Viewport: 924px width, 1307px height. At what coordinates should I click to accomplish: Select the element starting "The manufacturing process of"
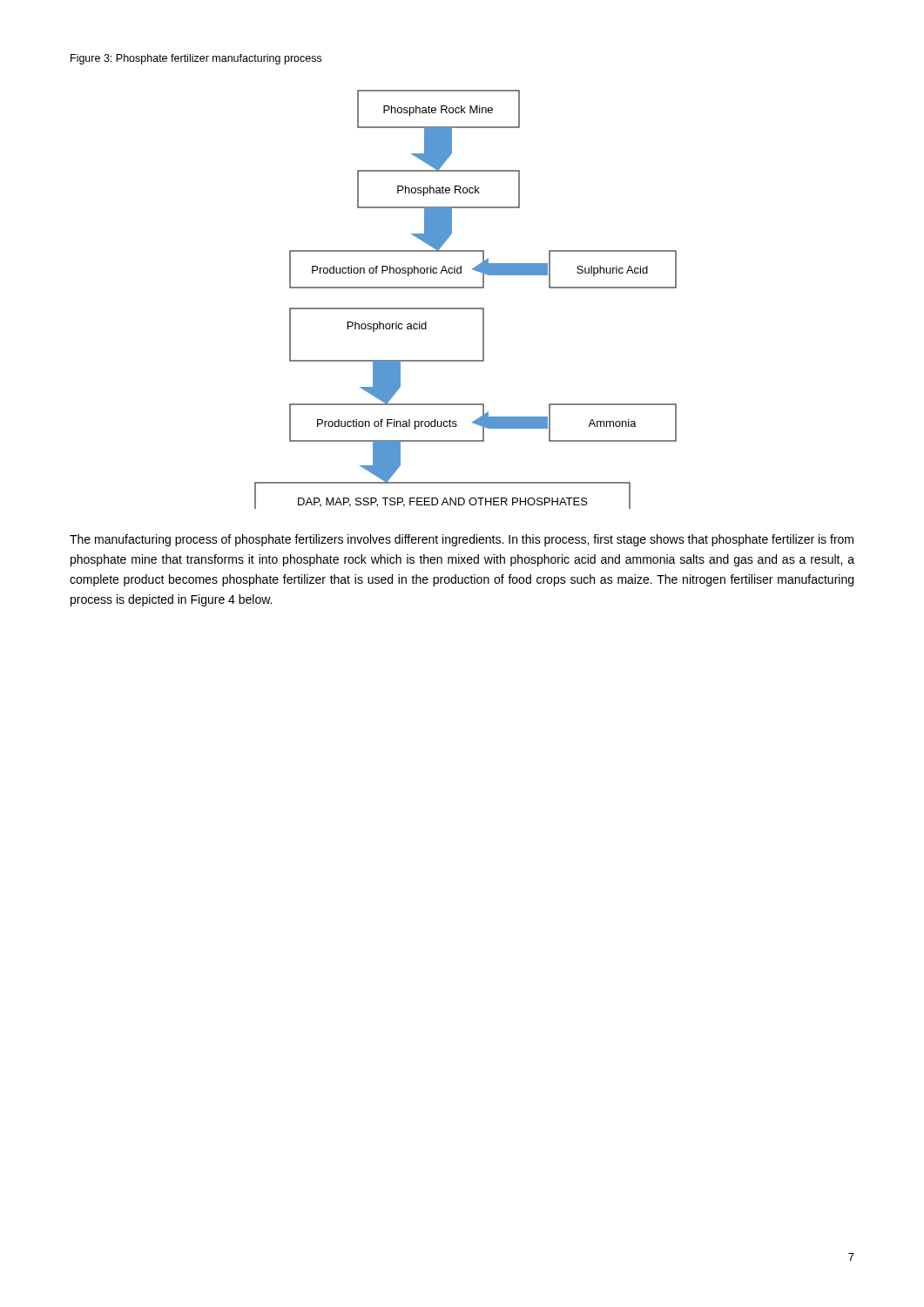(x=462, y=570)
